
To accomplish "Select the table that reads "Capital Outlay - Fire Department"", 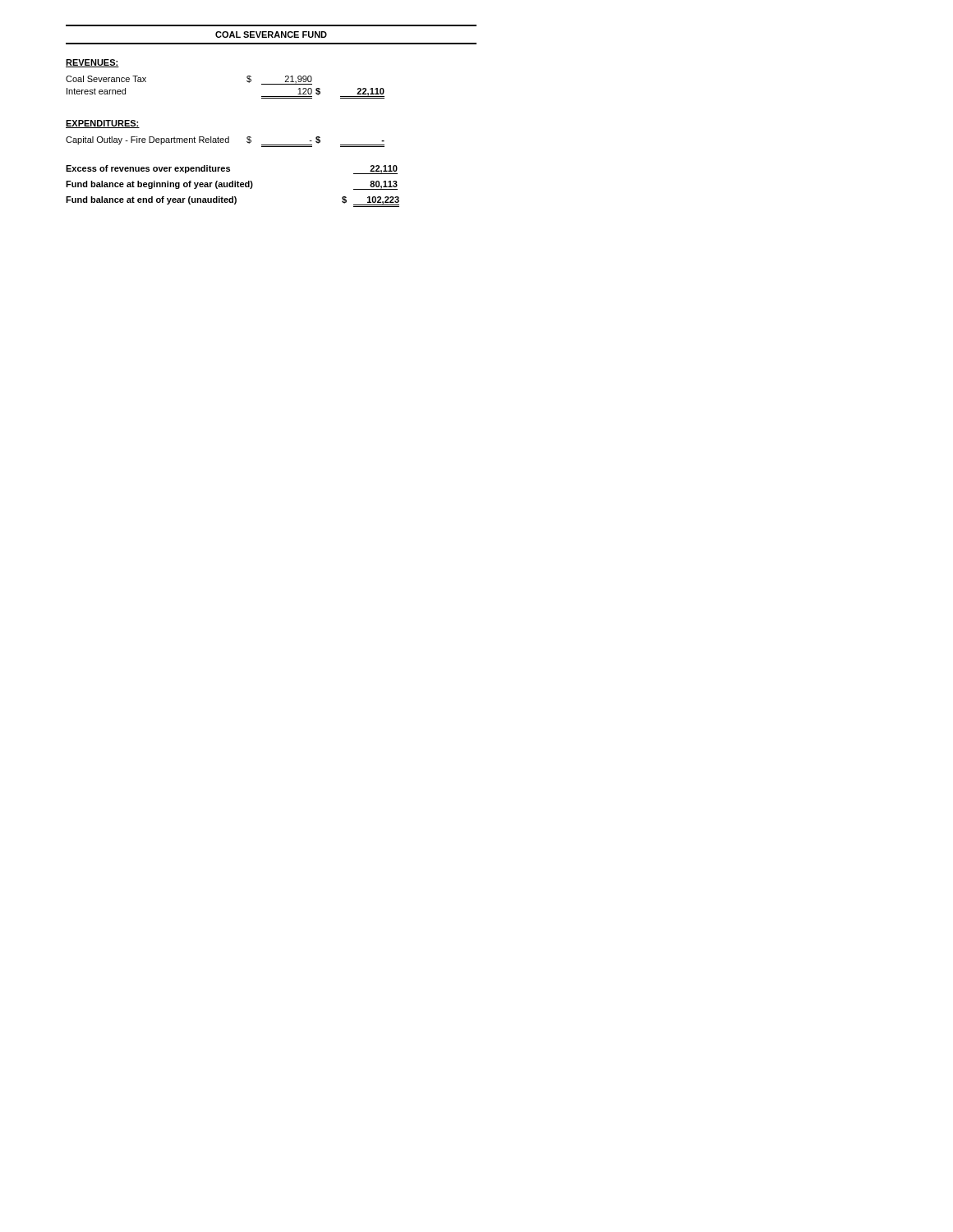I will (271, 141).
